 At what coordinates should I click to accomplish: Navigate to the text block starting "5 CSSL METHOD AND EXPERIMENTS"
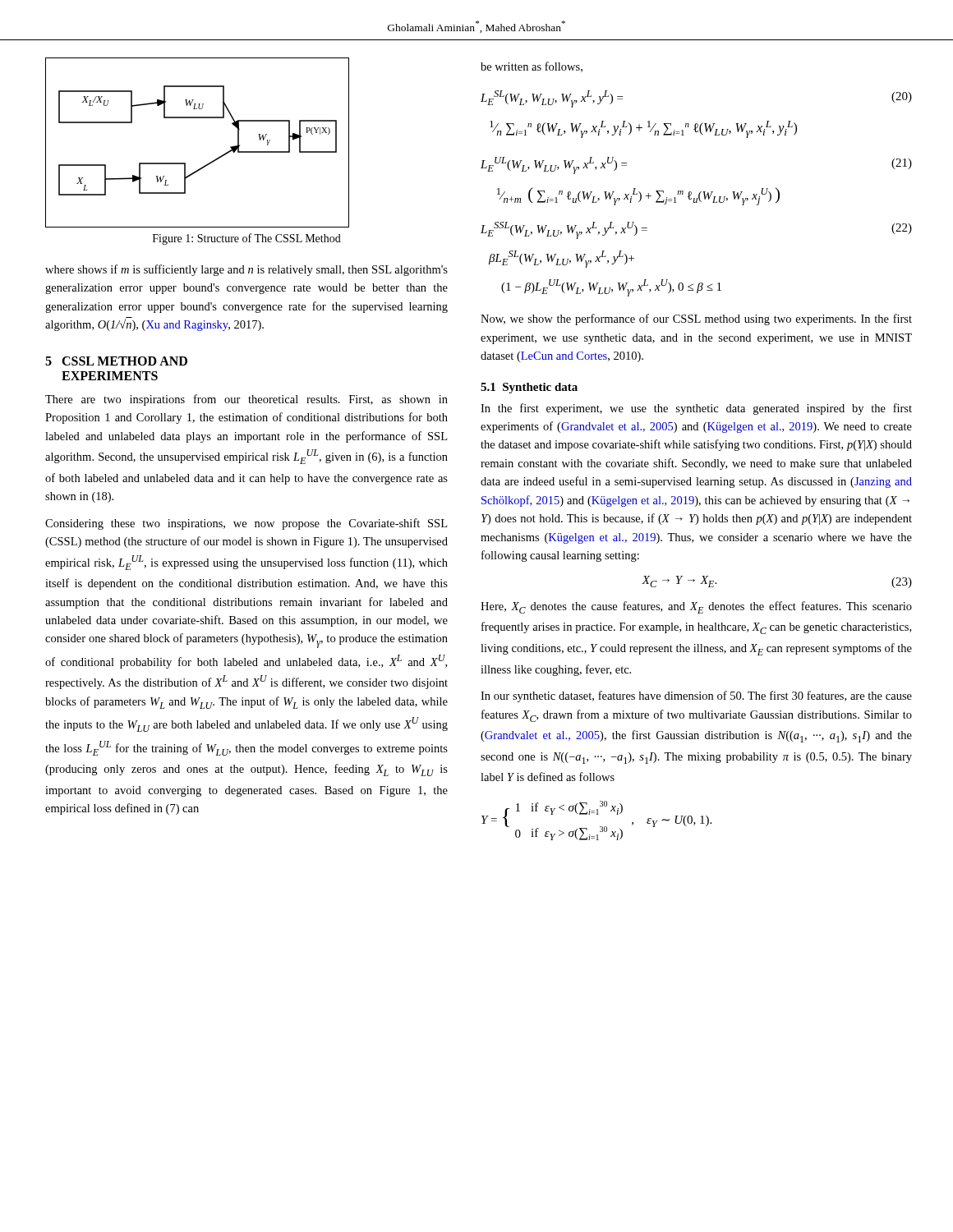tap(117, 368)
